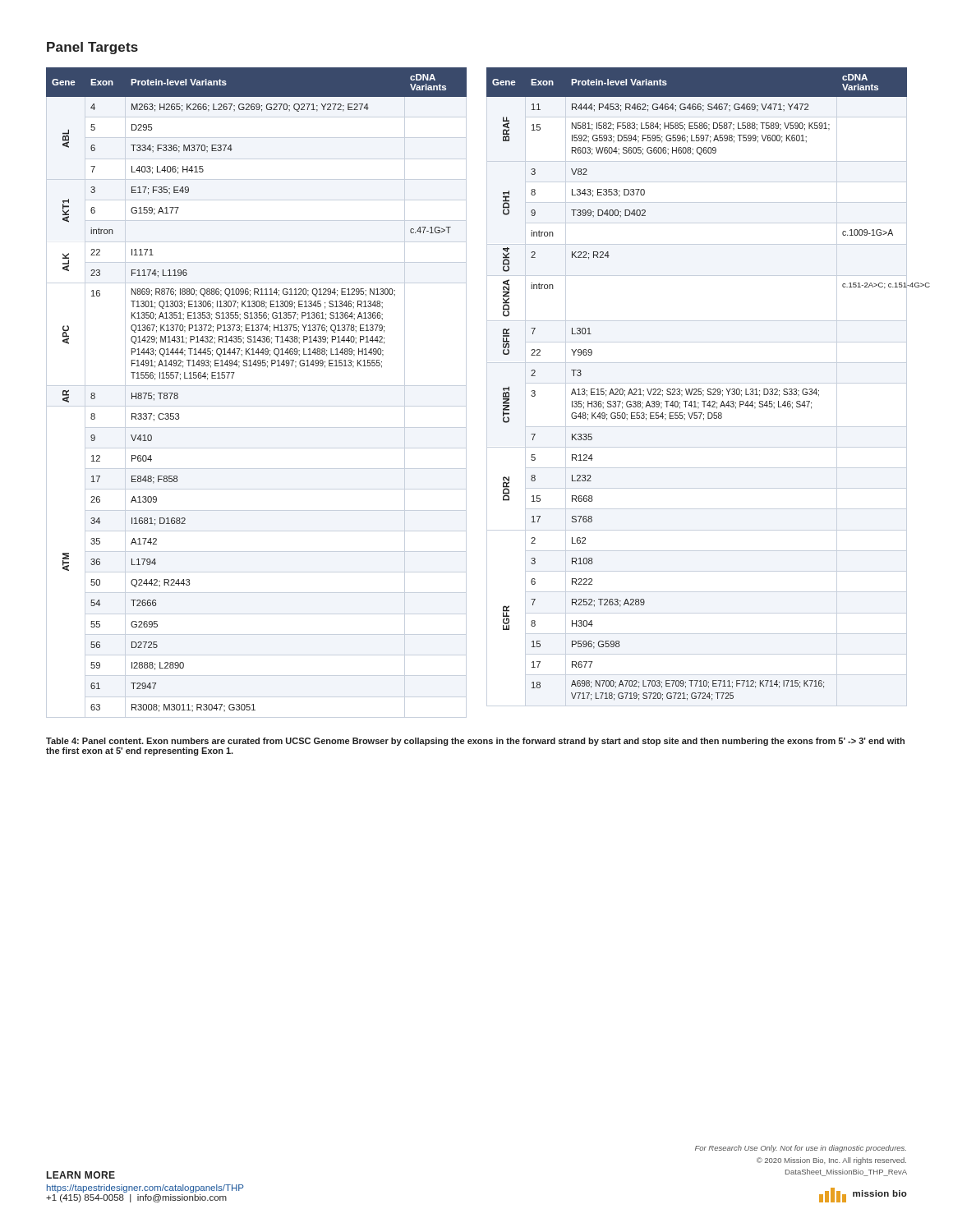This screenshot has width=953, height=1232.
Task: Click on the text block that says "LEARN MORE https://tapestridesigner.com/catalogpanels/THP +1"
Action: click(145, 1186)
